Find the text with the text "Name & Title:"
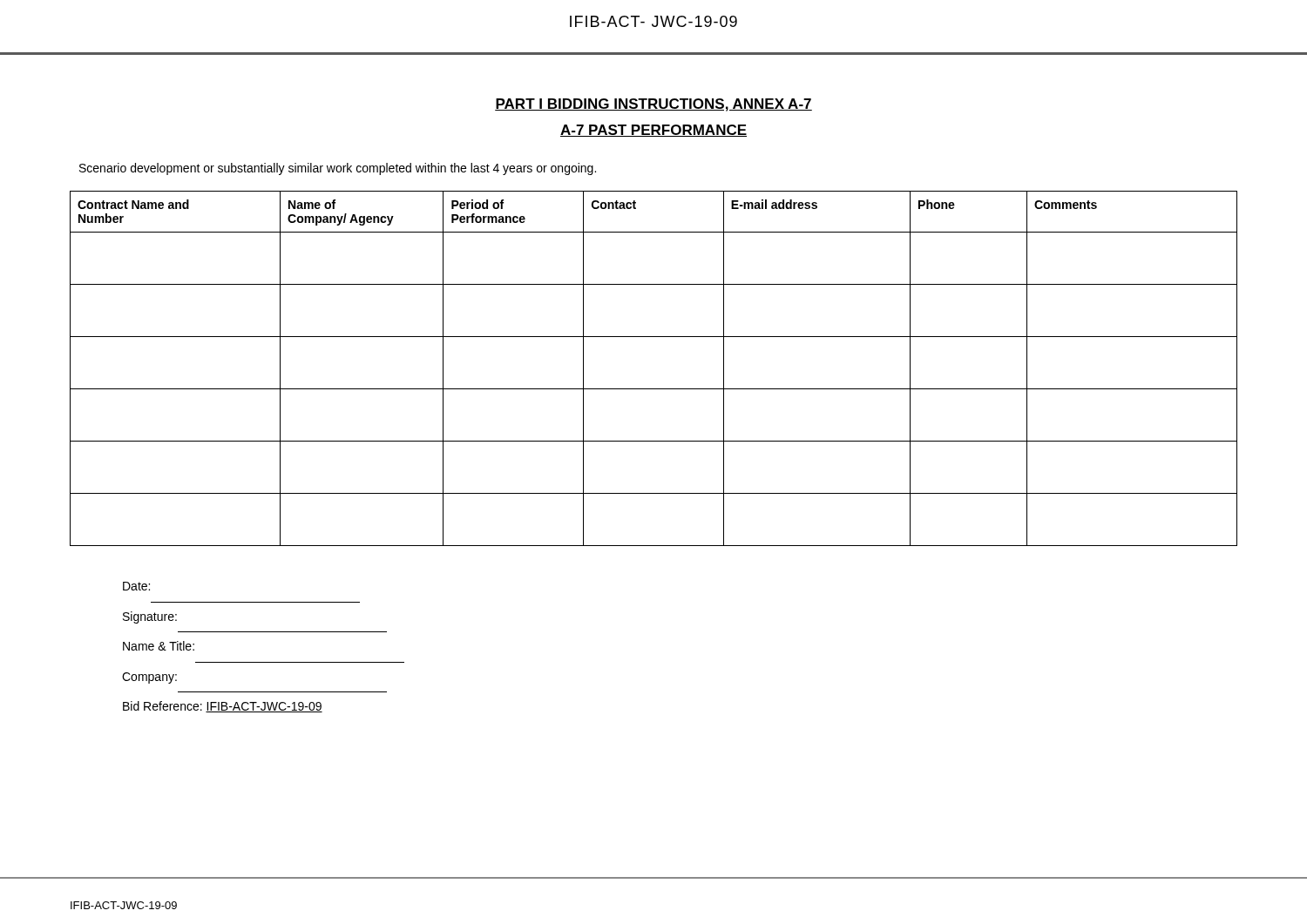The image size is (1307, 924). click(x=159, y=646)
